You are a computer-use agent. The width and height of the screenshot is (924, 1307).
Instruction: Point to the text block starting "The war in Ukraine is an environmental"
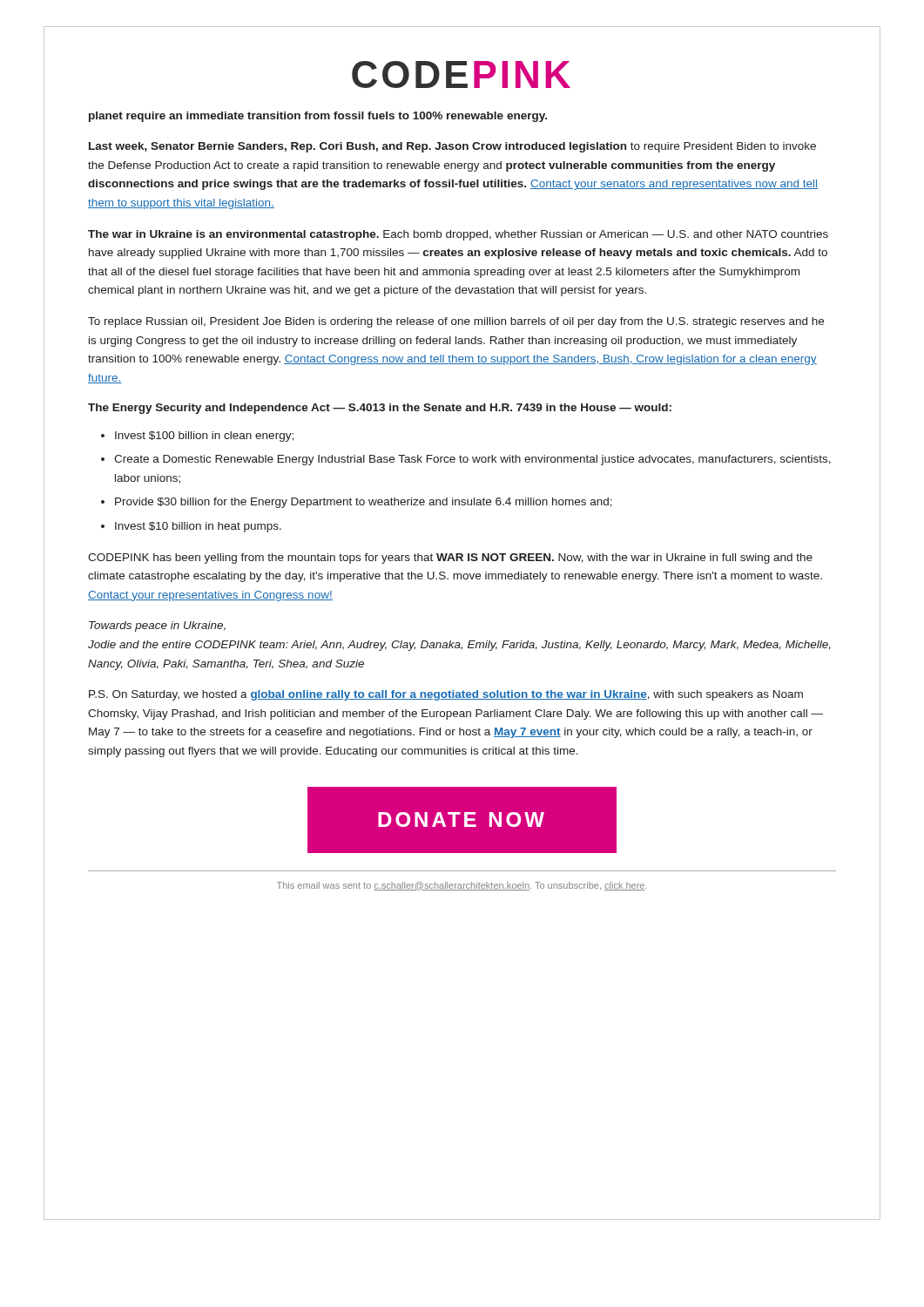click(x=458, y=262)
